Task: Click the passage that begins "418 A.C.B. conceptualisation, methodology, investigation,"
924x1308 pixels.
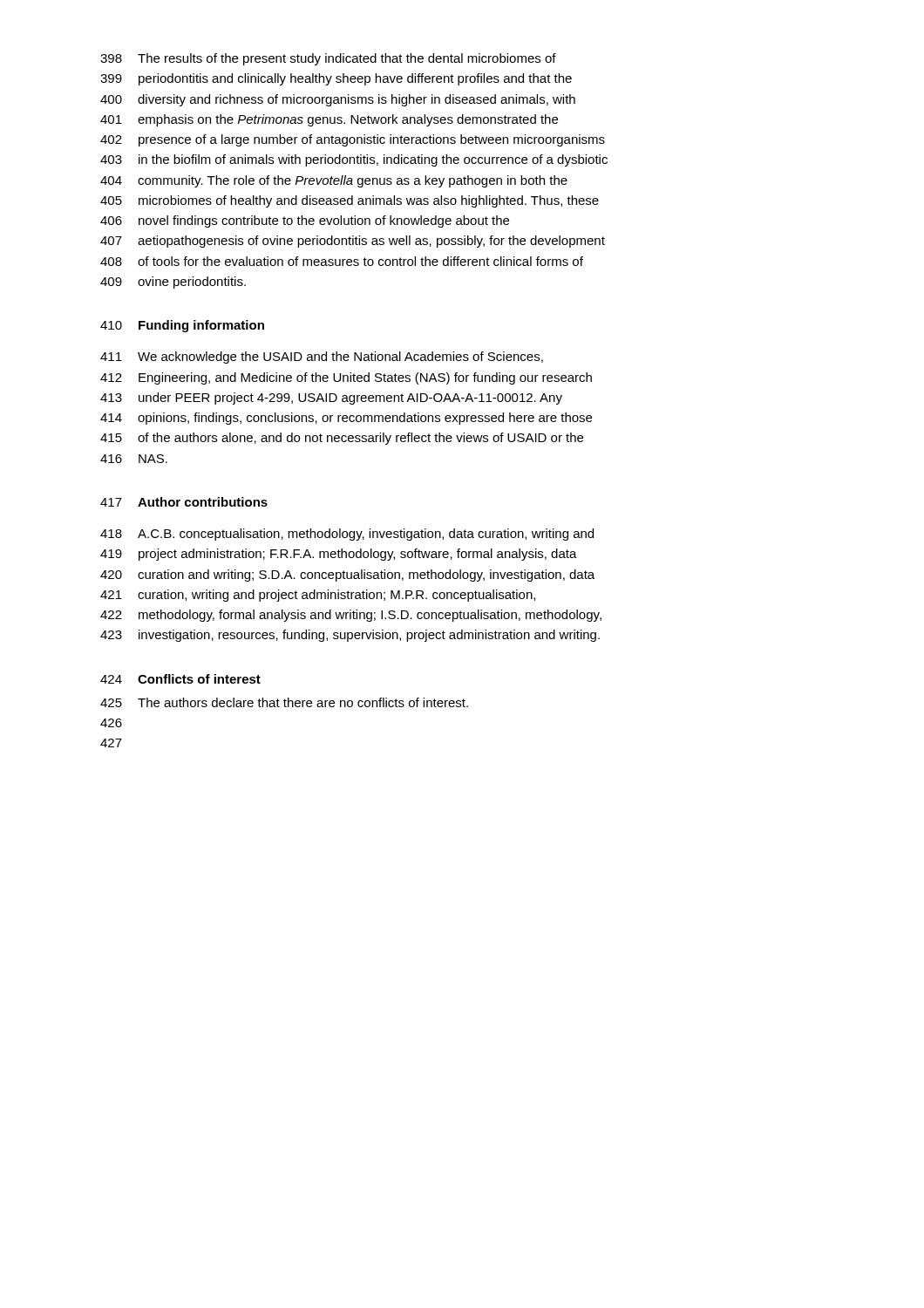Action: (458, 584)
